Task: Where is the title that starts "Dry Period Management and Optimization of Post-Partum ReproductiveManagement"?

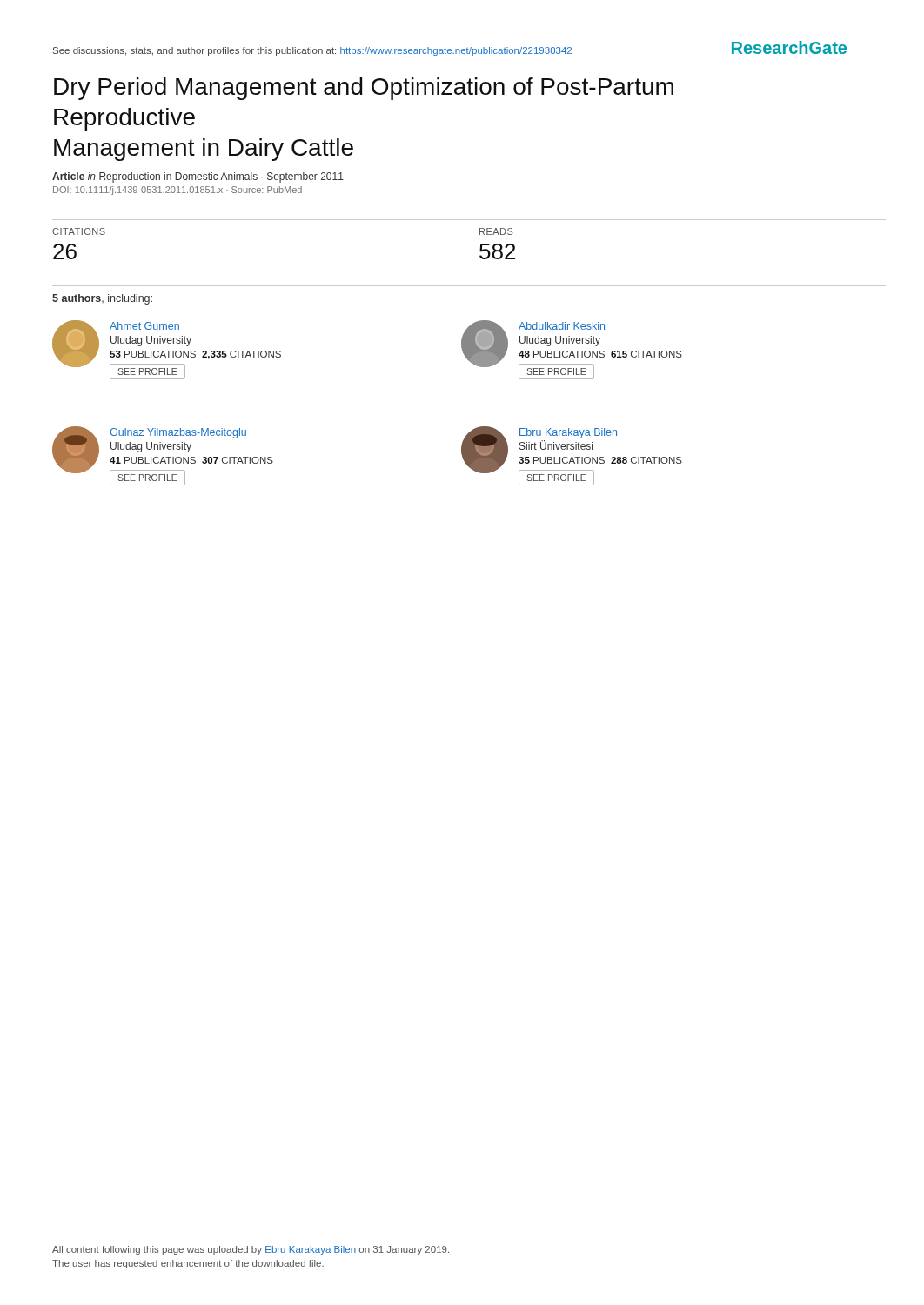Action: tap(364, 89)
